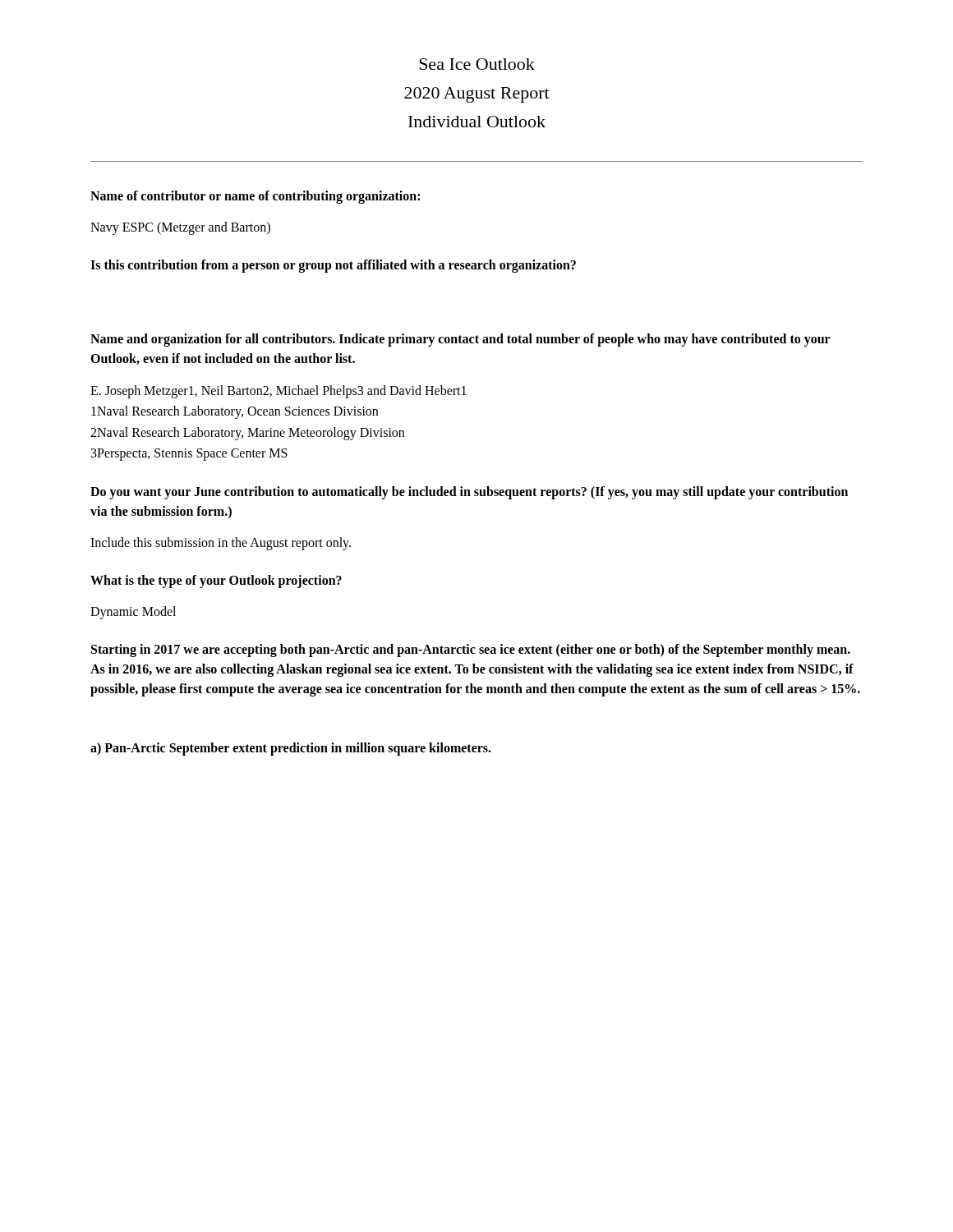
Task: Navigate to the region starting "Do you want your June"
Action: pos(469,501)
